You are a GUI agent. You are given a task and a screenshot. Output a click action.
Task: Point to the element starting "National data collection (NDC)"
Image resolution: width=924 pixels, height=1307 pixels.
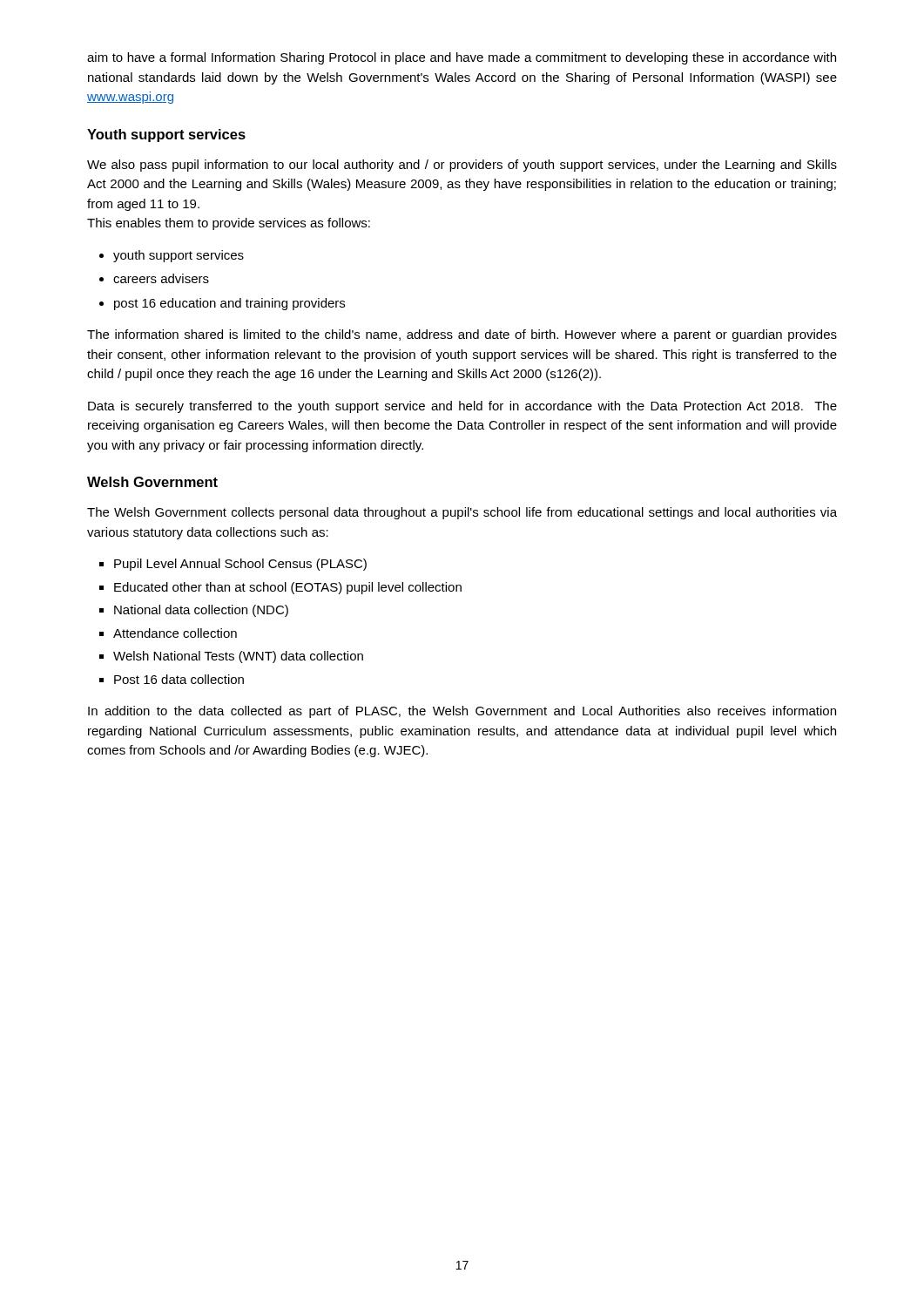coord(201,610)
